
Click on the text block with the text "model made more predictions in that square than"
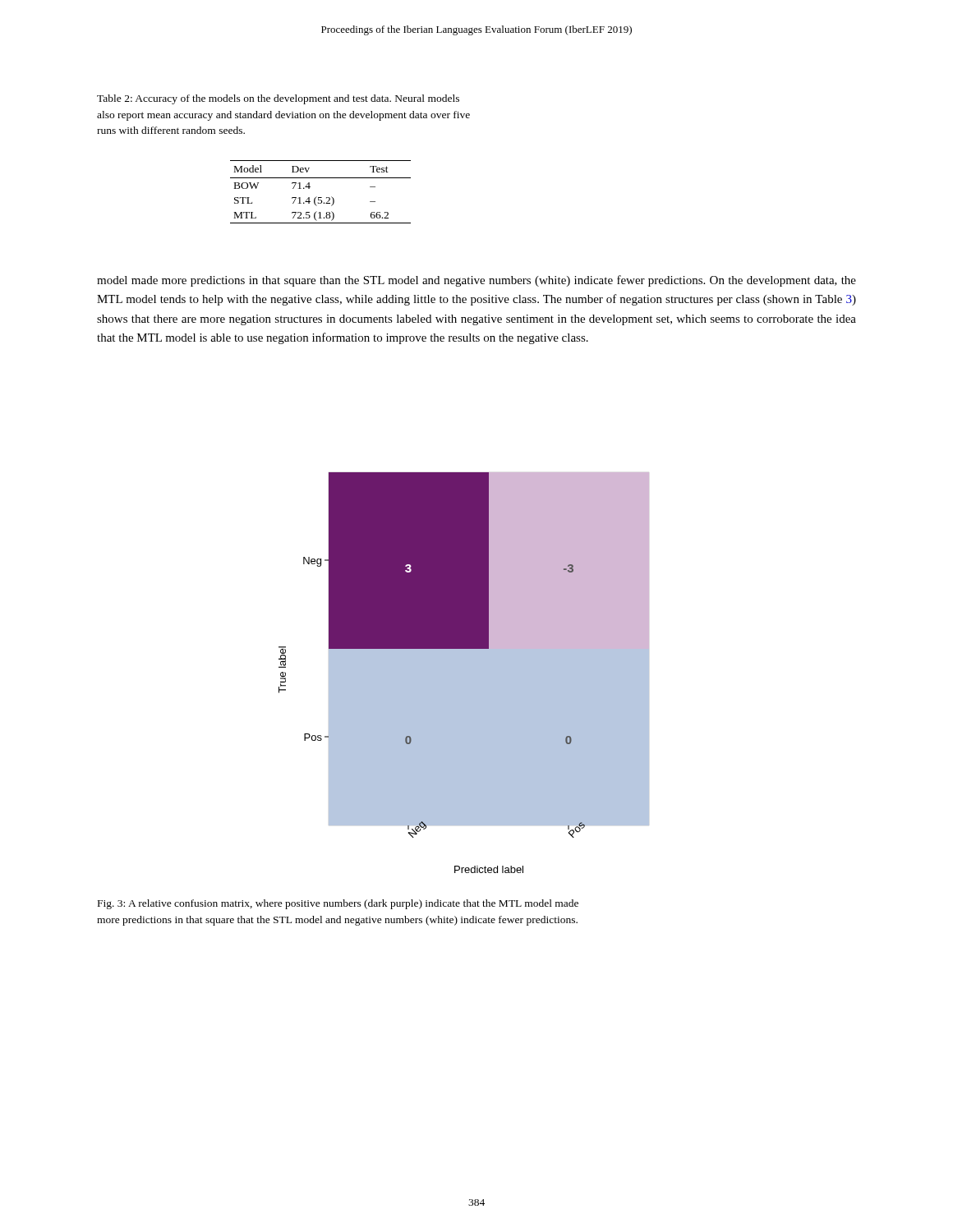coord(476,309)
